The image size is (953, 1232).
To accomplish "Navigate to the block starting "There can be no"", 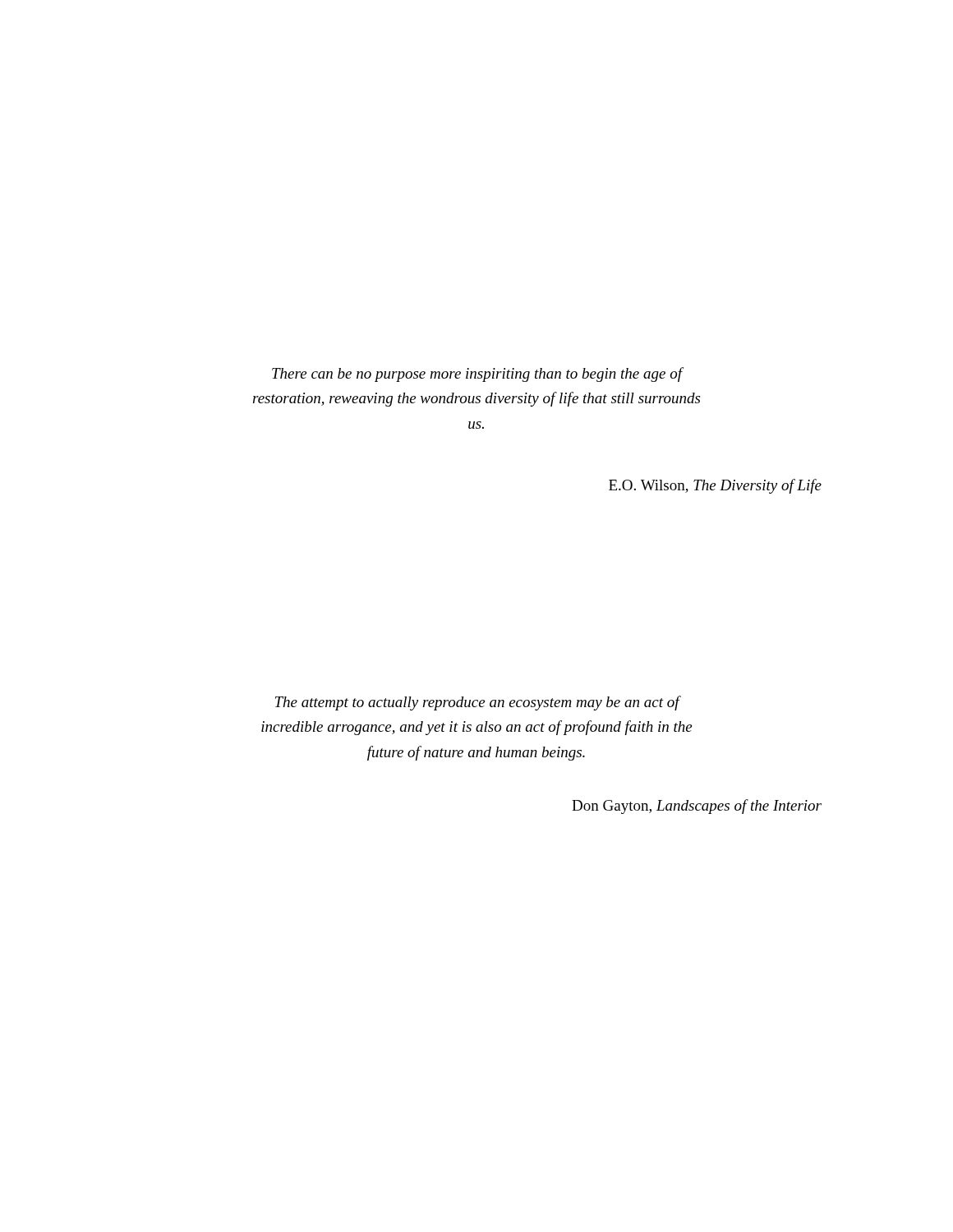I will (476, 398).
